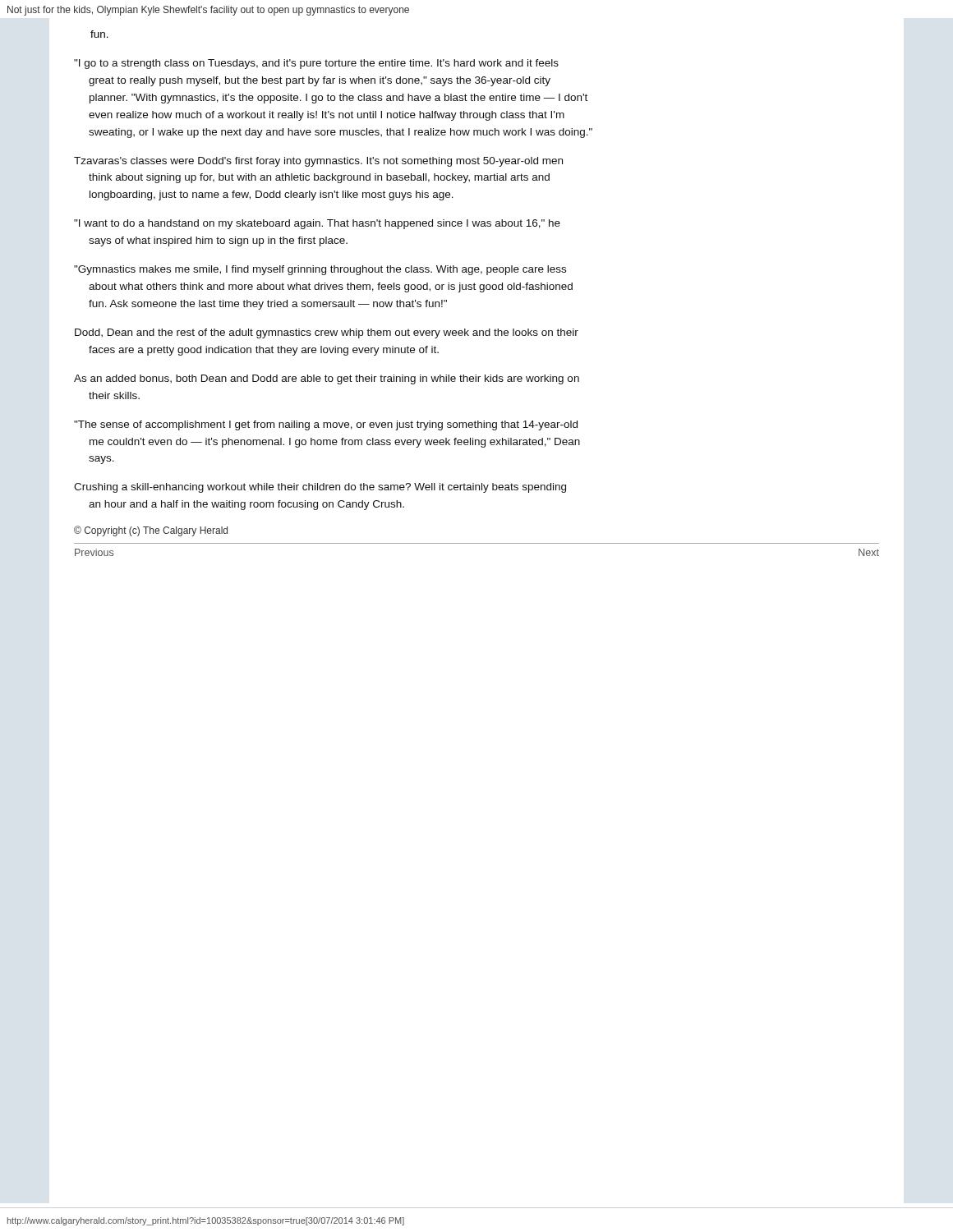Point to "© Copyright (c) The Calgary Herald"
953x1232 pixels.
[151, 531]
